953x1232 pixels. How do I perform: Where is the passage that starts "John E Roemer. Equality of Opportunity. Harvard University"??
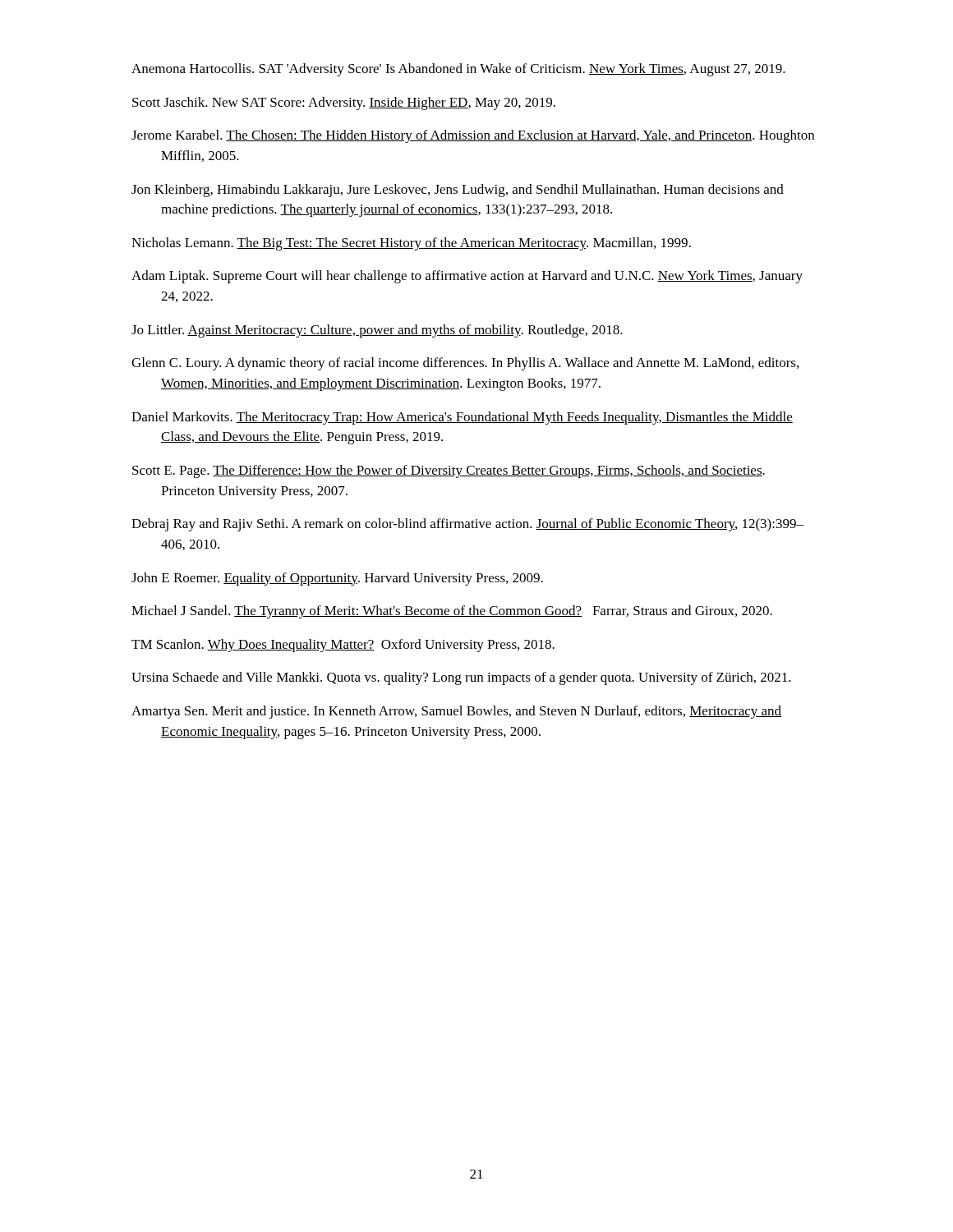click(338, 577)
